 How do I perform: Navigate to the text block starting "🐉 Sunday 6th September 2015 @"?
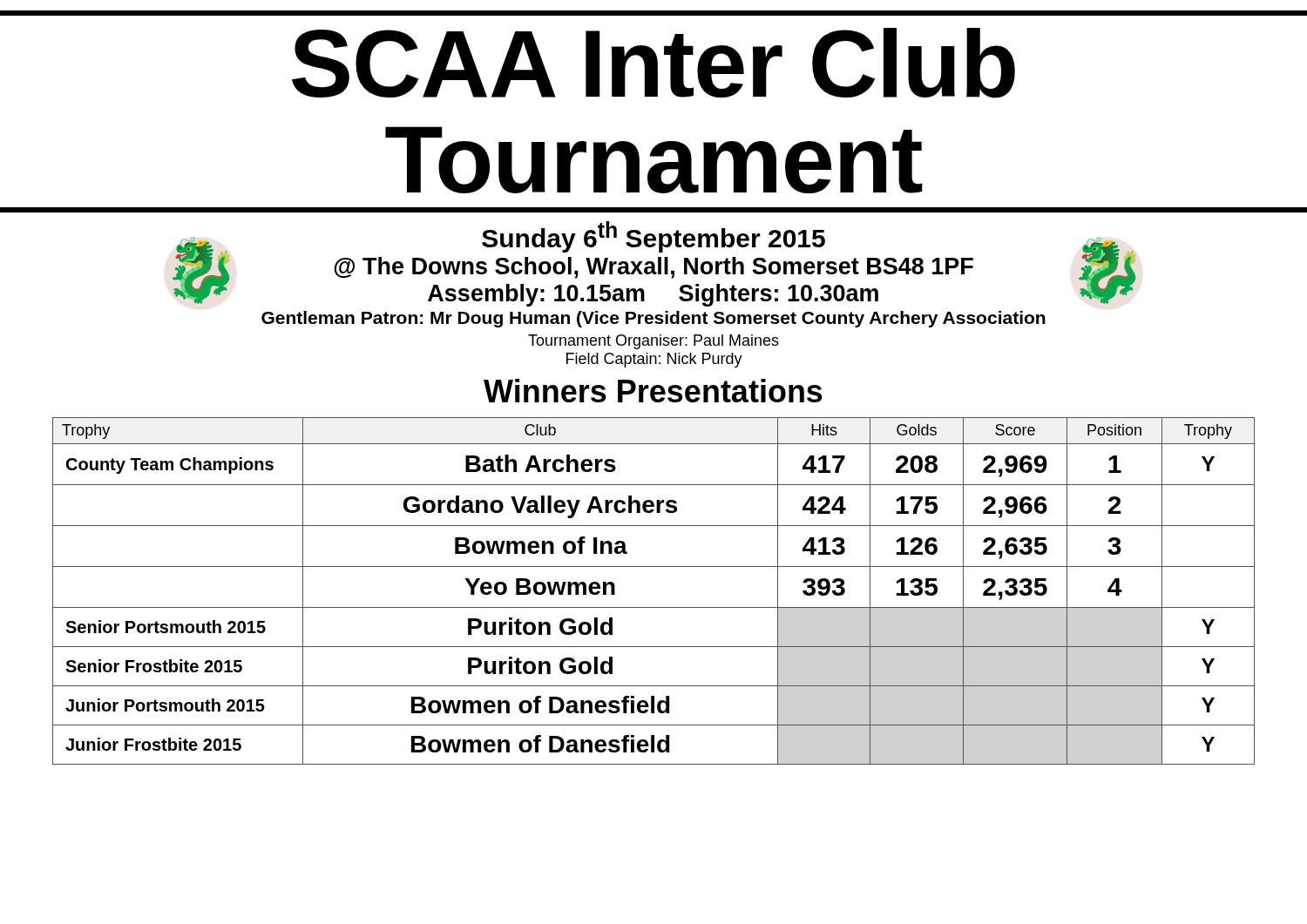coord(654,273)
